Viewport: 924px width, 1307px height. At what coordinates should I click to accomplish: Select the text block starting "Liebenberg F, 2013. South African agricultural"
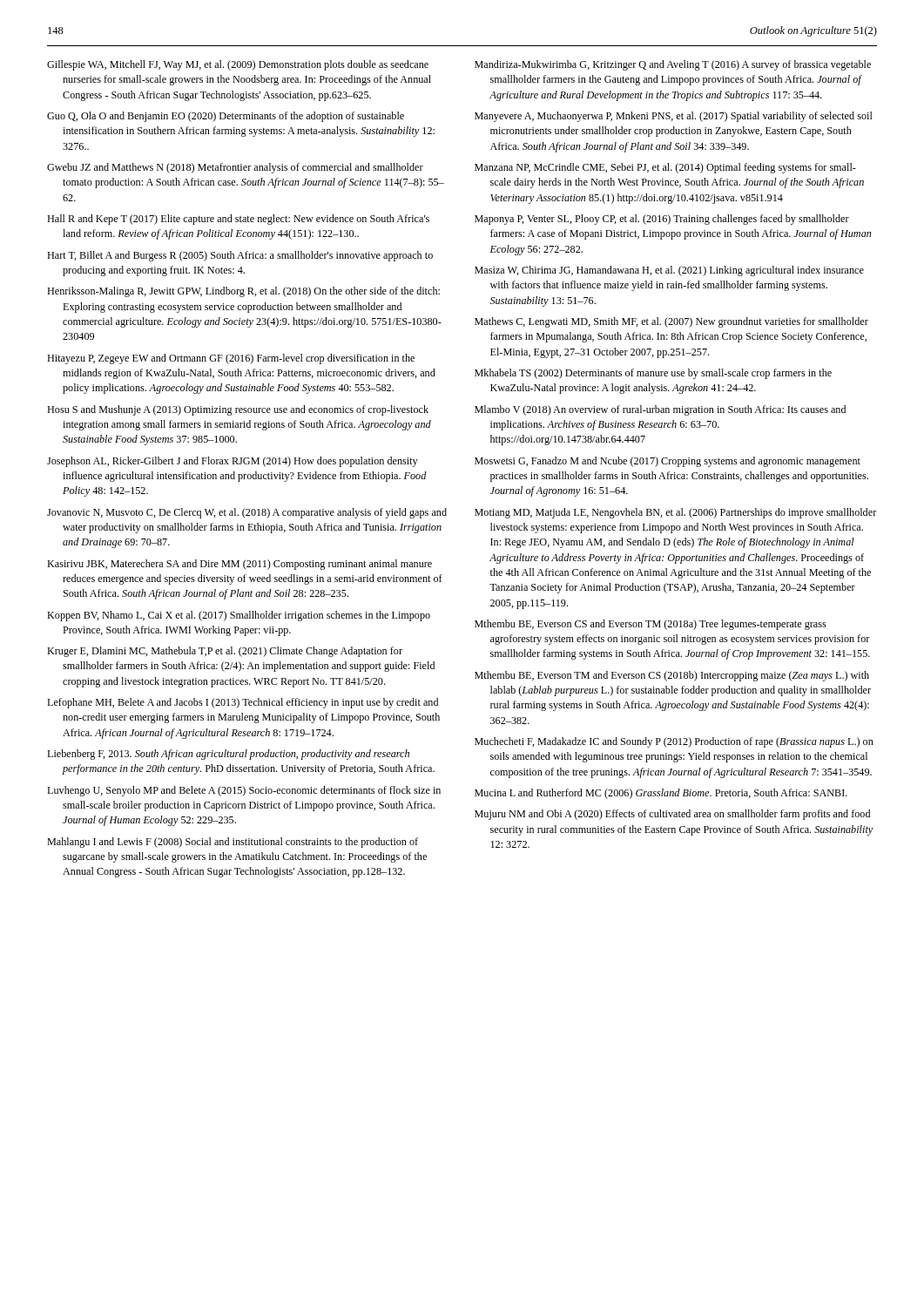241,761
